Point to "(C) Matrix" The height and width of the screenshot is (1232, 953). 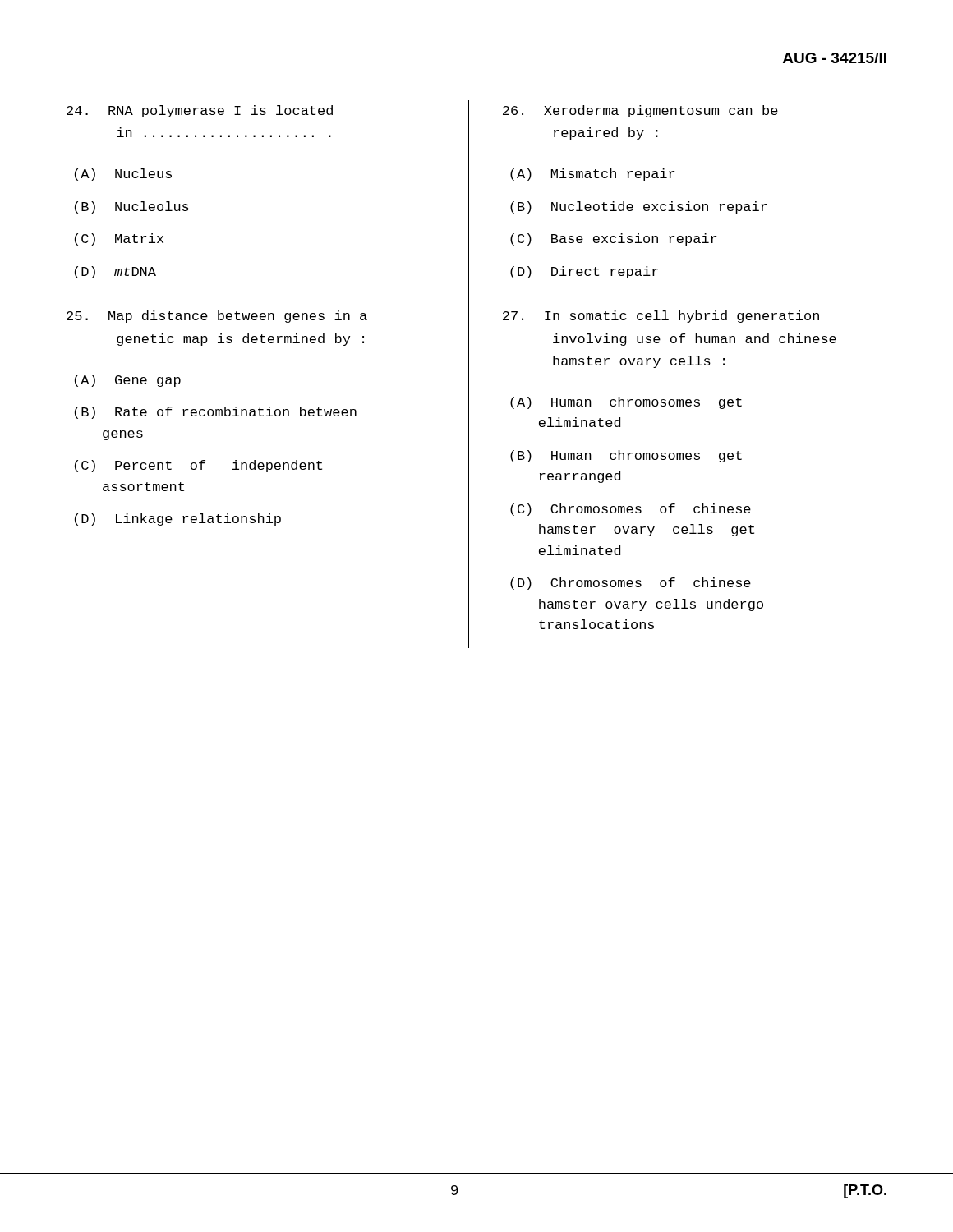(x=118, y=240)
